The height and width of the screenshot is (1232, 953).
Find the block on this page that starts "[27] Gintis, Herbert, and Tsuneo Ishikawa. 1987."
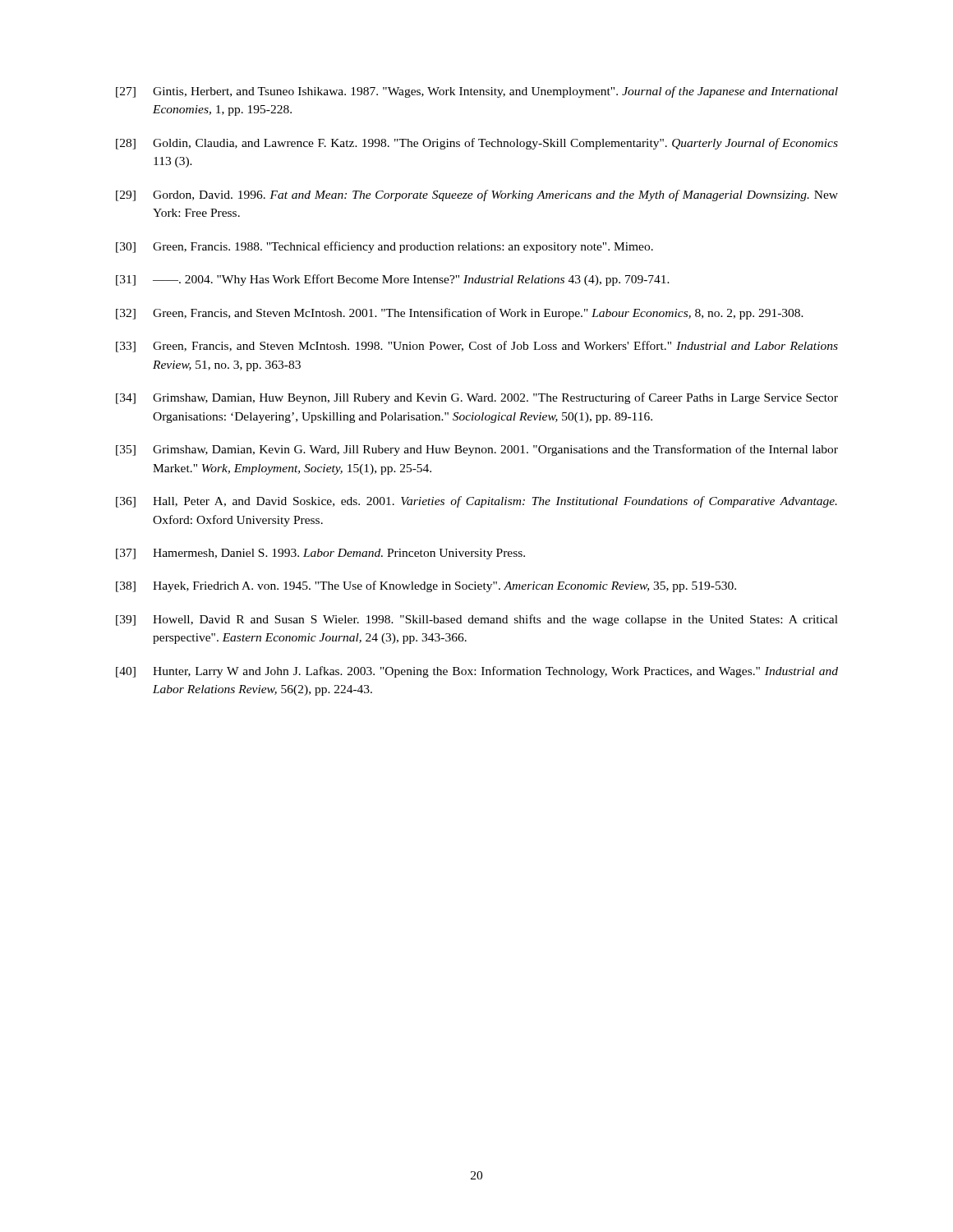point(476,101)
